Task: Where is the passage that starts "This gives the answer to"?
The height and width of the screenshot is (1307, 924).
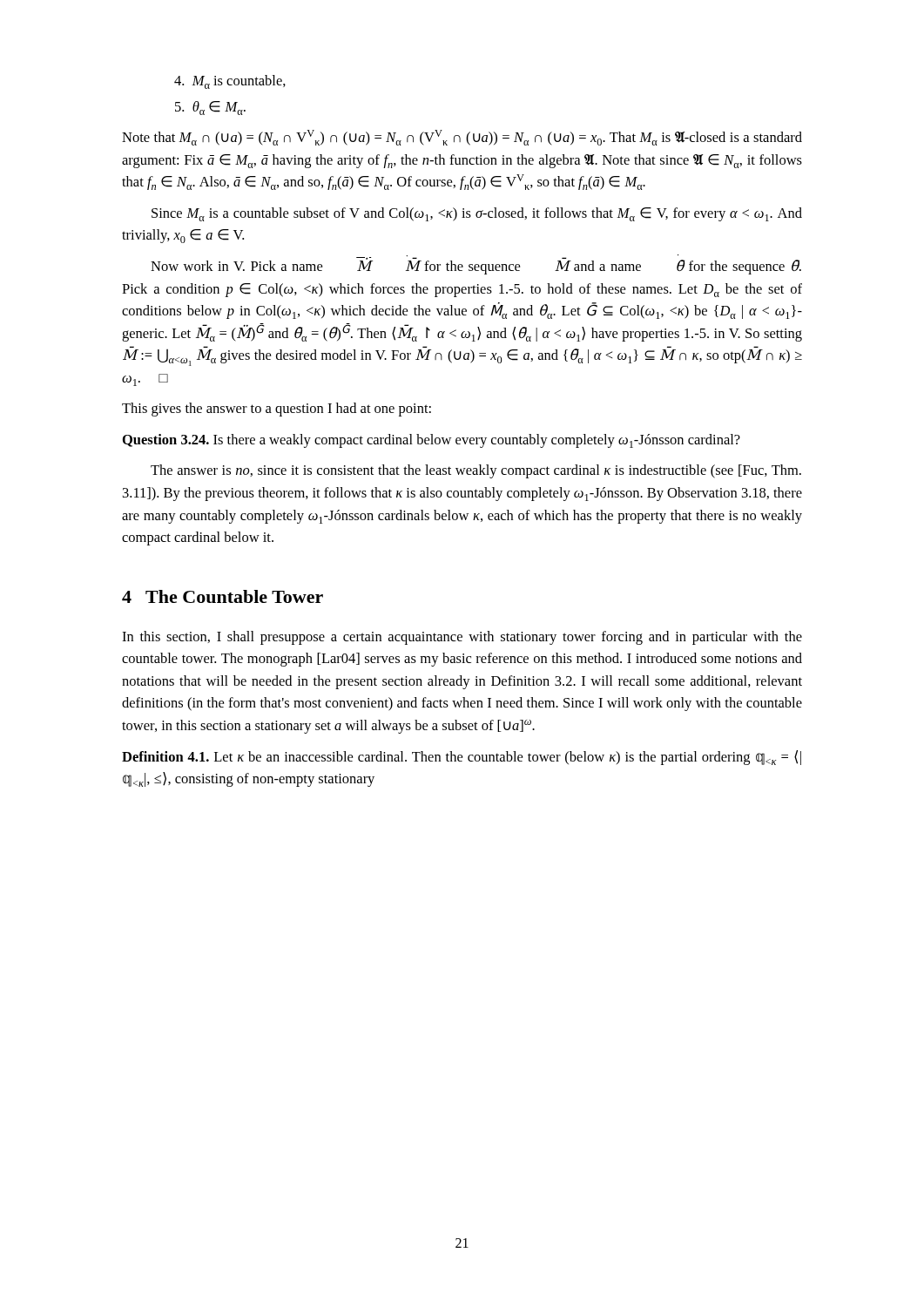Action: pyautogui.click(x=277, y=410)
